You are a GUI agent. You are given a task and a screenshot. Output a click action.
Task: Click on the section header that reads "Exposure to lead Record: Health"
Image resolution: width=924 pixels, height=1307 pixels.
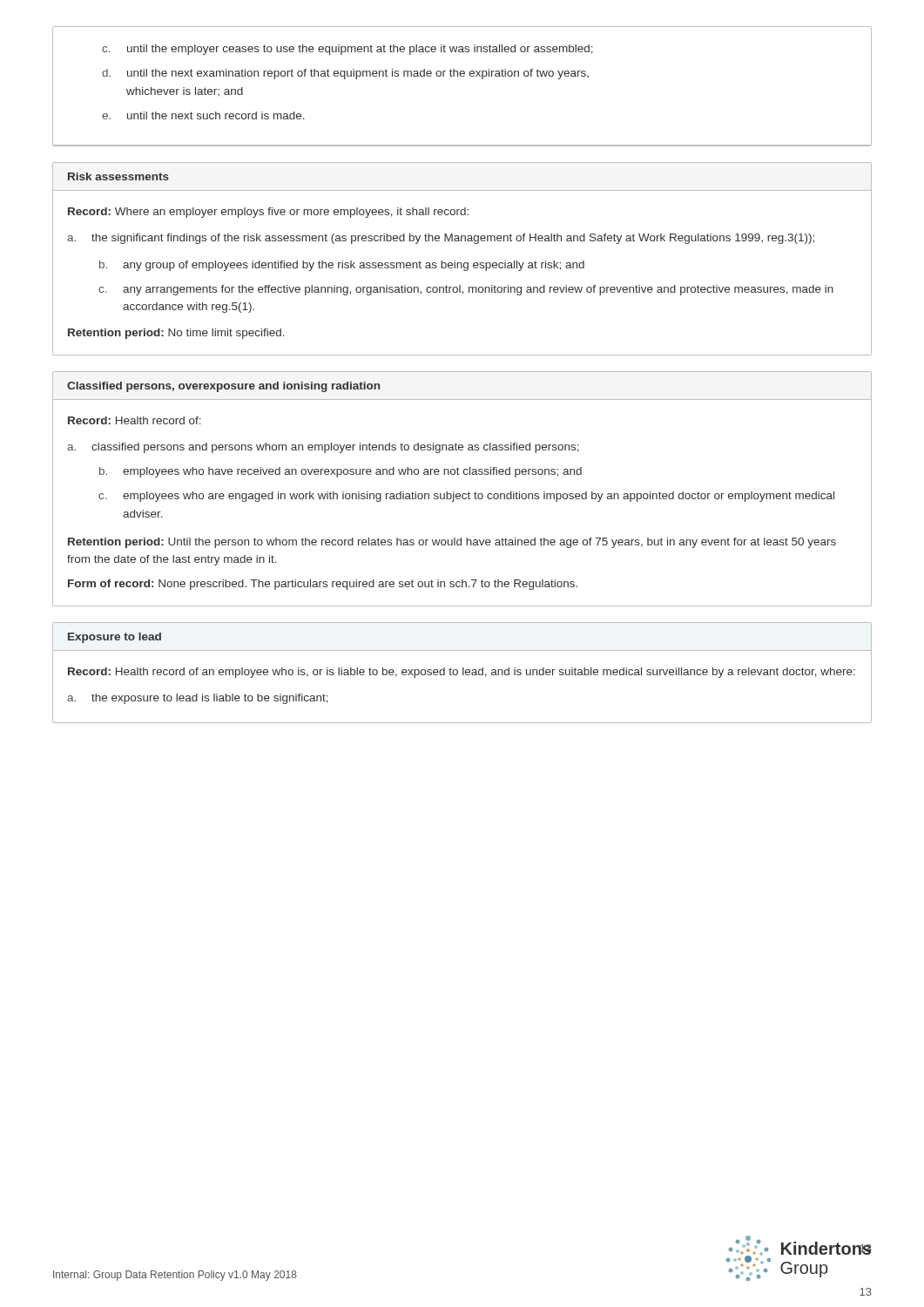pyautogui.click(x=462, y=672)
